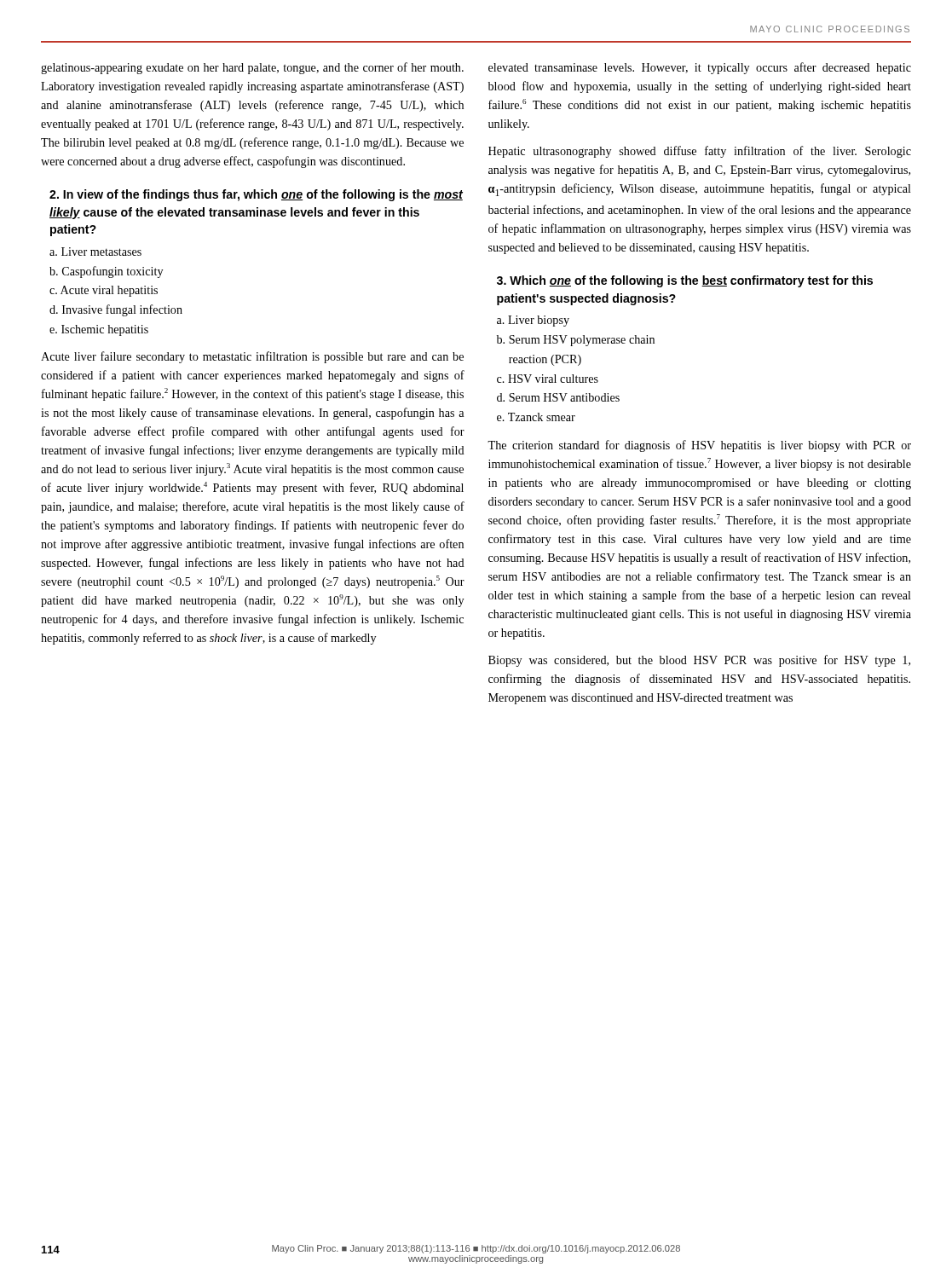
Task: Find "d. Invasive fungal infection" on this page
Action: [116, 309]
